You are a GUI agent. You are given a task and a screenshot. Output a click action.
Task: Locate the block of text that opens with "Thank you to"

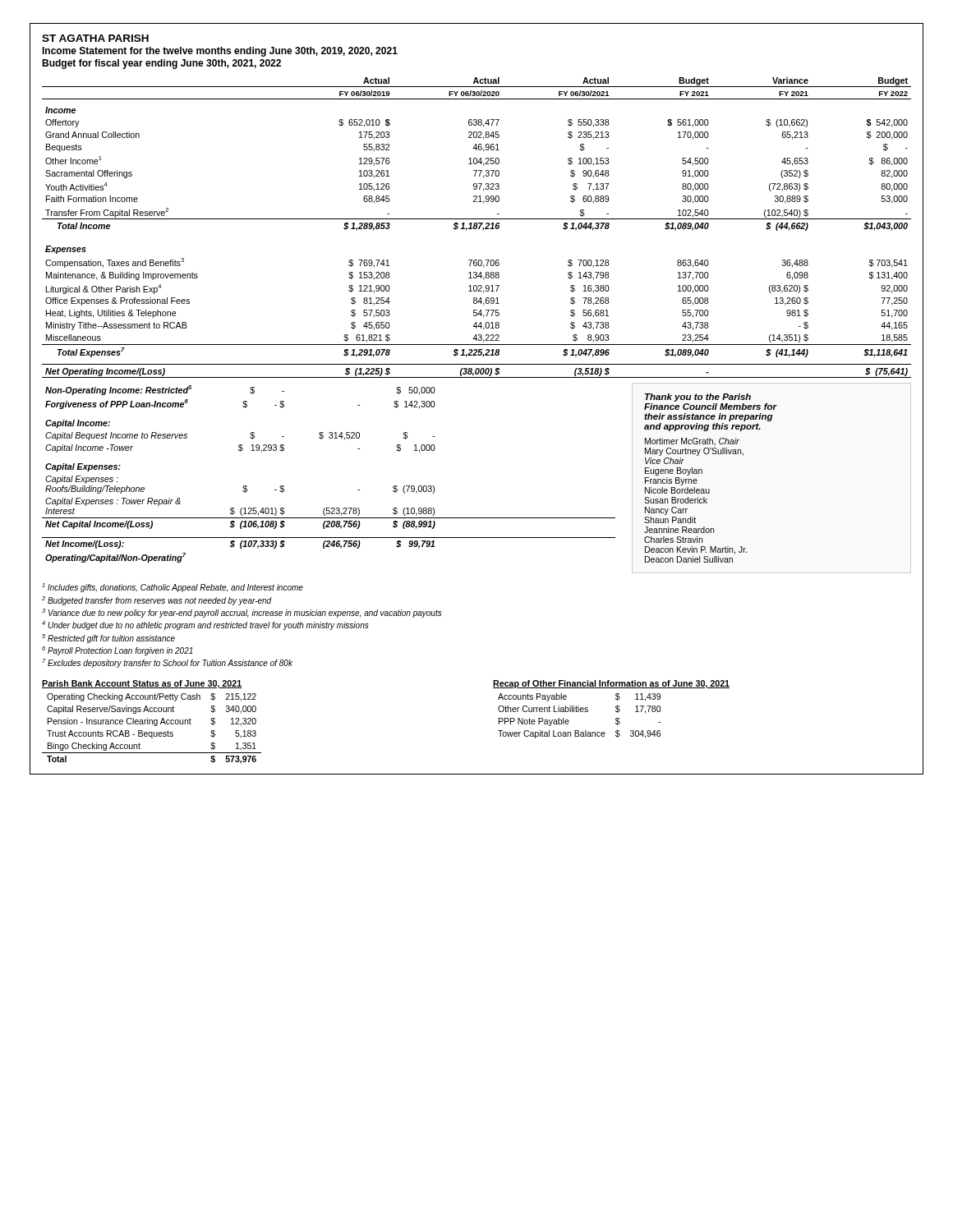[698, 398]
